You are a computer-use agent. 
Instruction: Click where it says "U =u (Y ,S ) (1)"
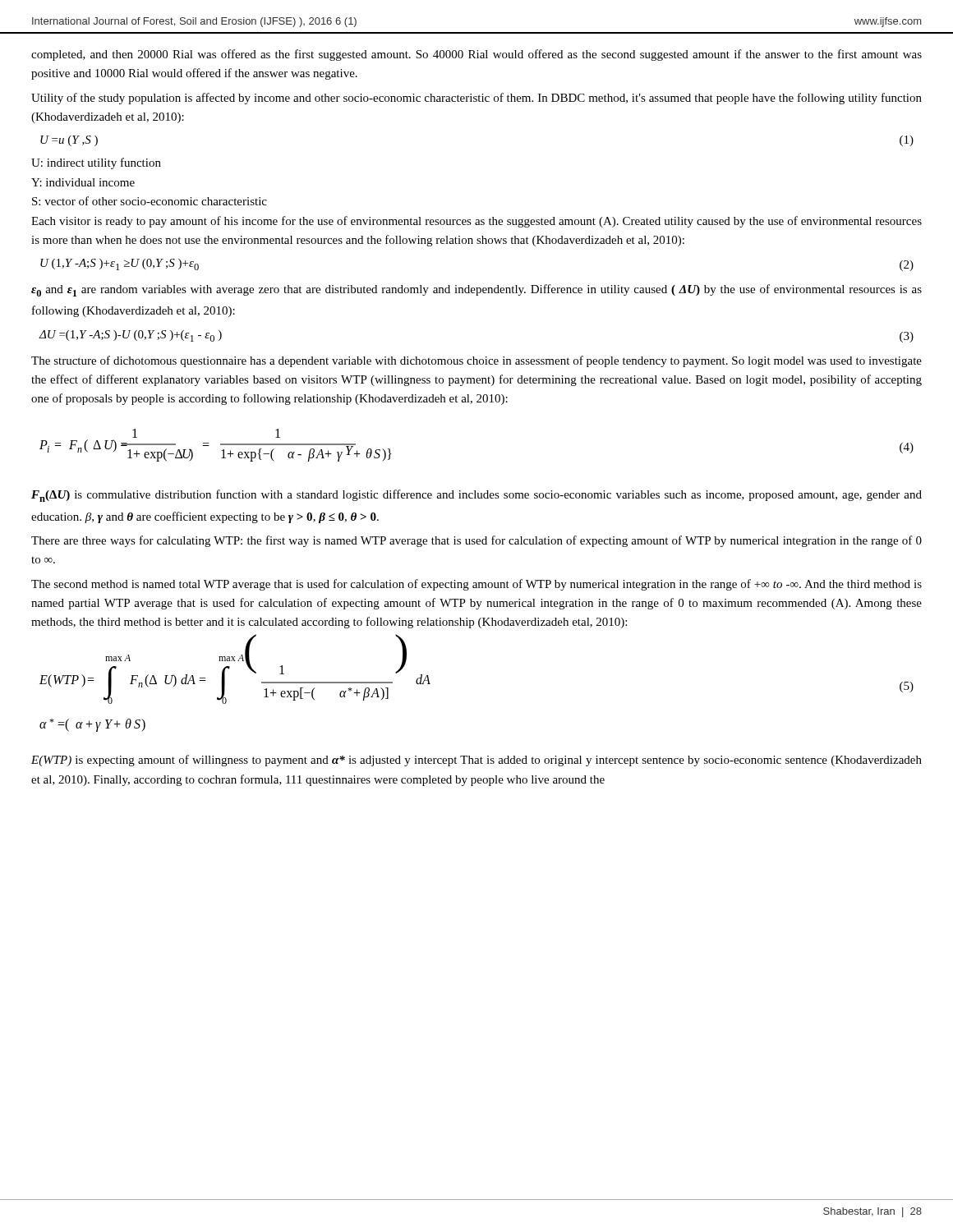tap(69, 141)
